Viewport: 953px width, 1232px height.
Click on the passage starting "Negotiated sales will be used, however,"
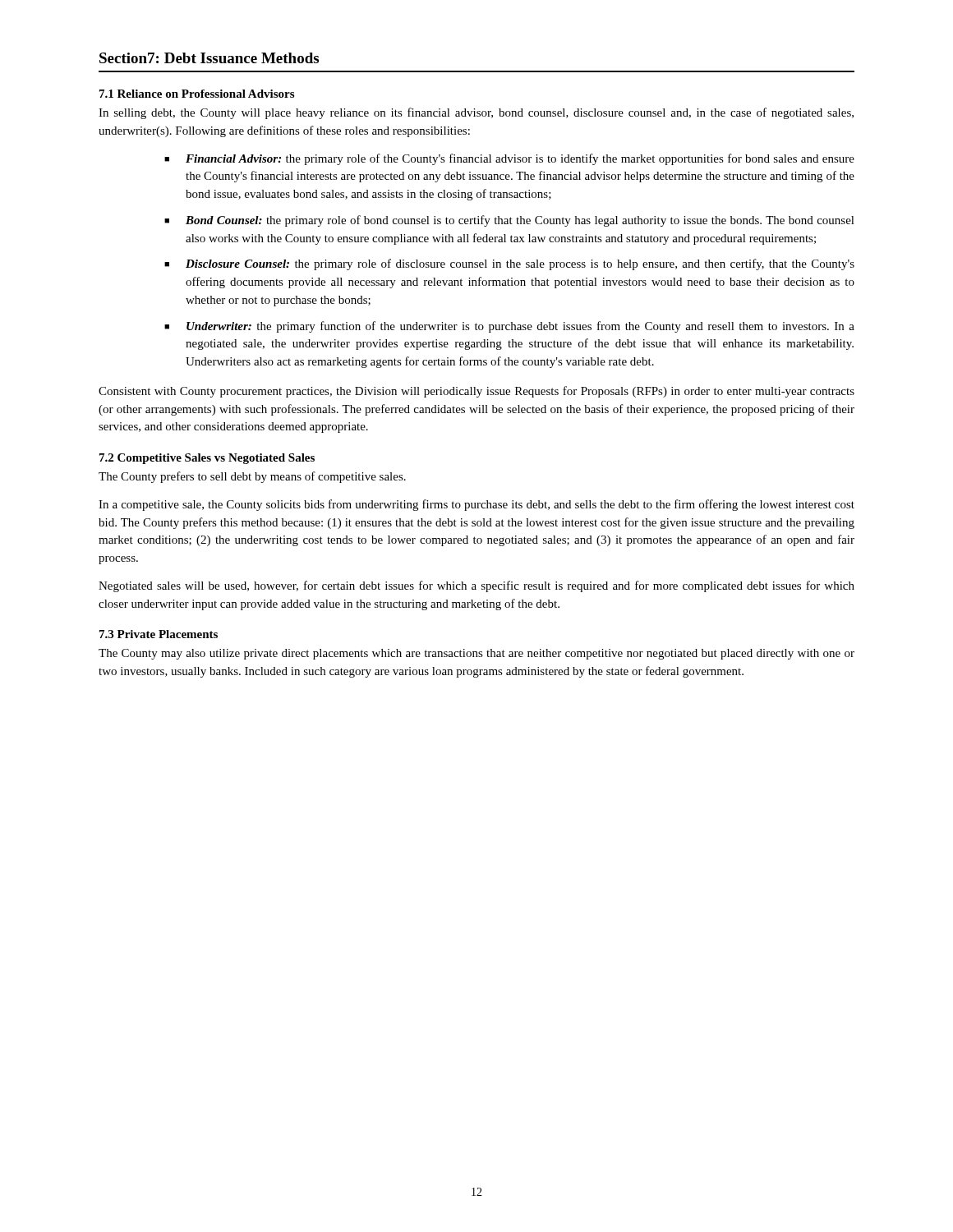point(476,594)
